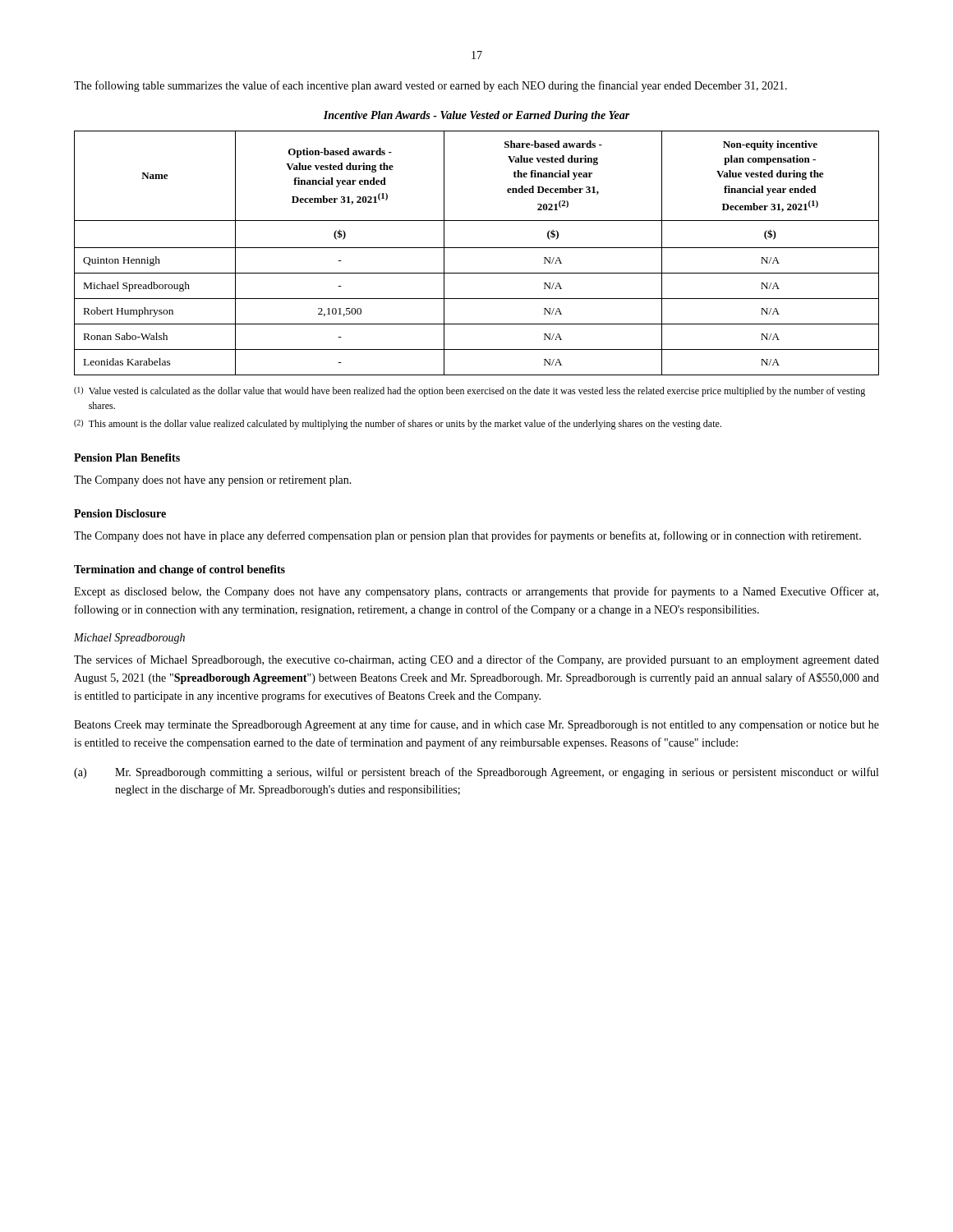The height and width of the screenshot is (1232, 953).
Task: Point to the text starting "Termination and change"
Action: 180,569
